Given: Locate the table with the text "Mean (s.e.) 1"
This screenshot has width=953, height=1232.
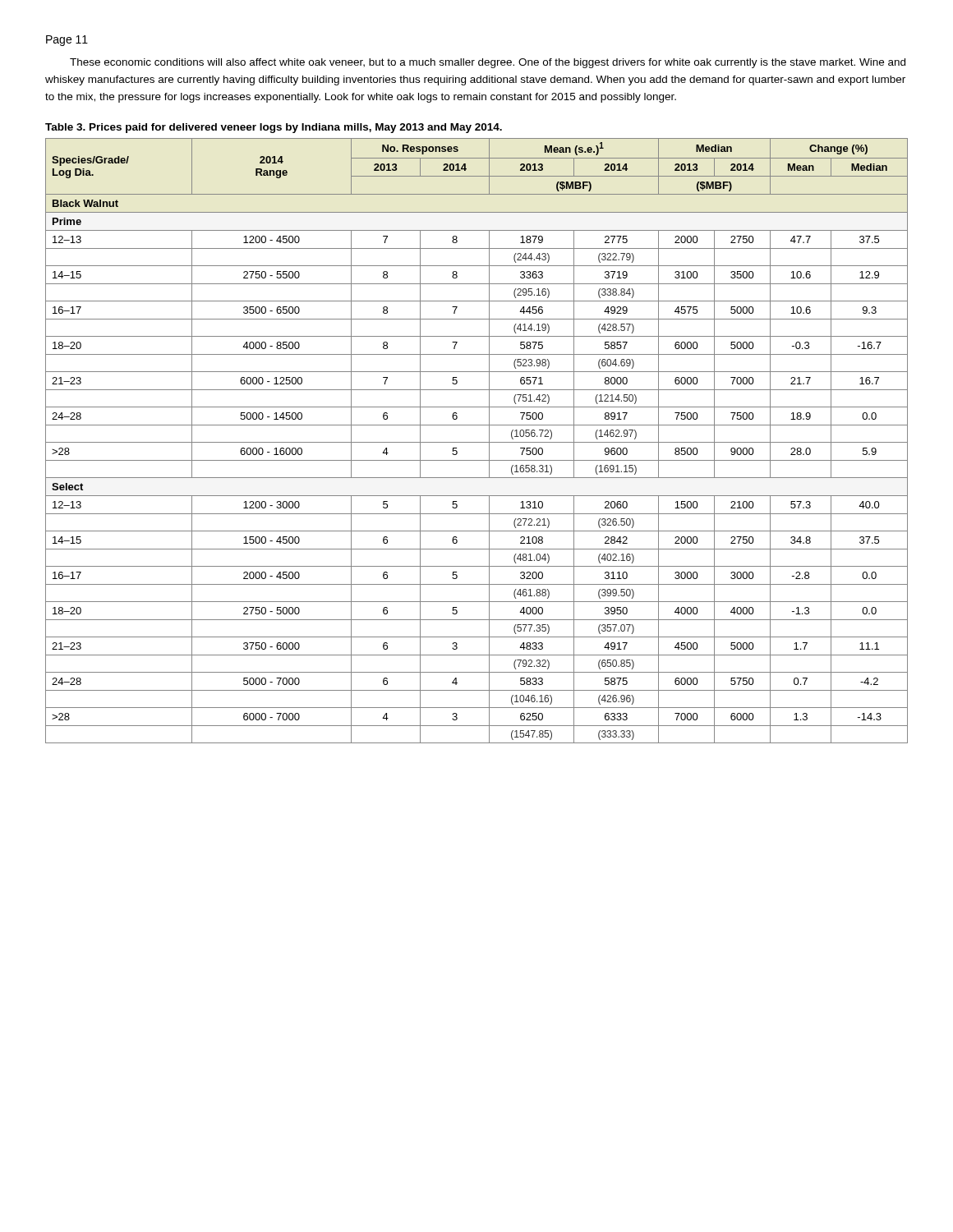Looking at the screenshot, I should pyautogui.click(x=476, y=441).
